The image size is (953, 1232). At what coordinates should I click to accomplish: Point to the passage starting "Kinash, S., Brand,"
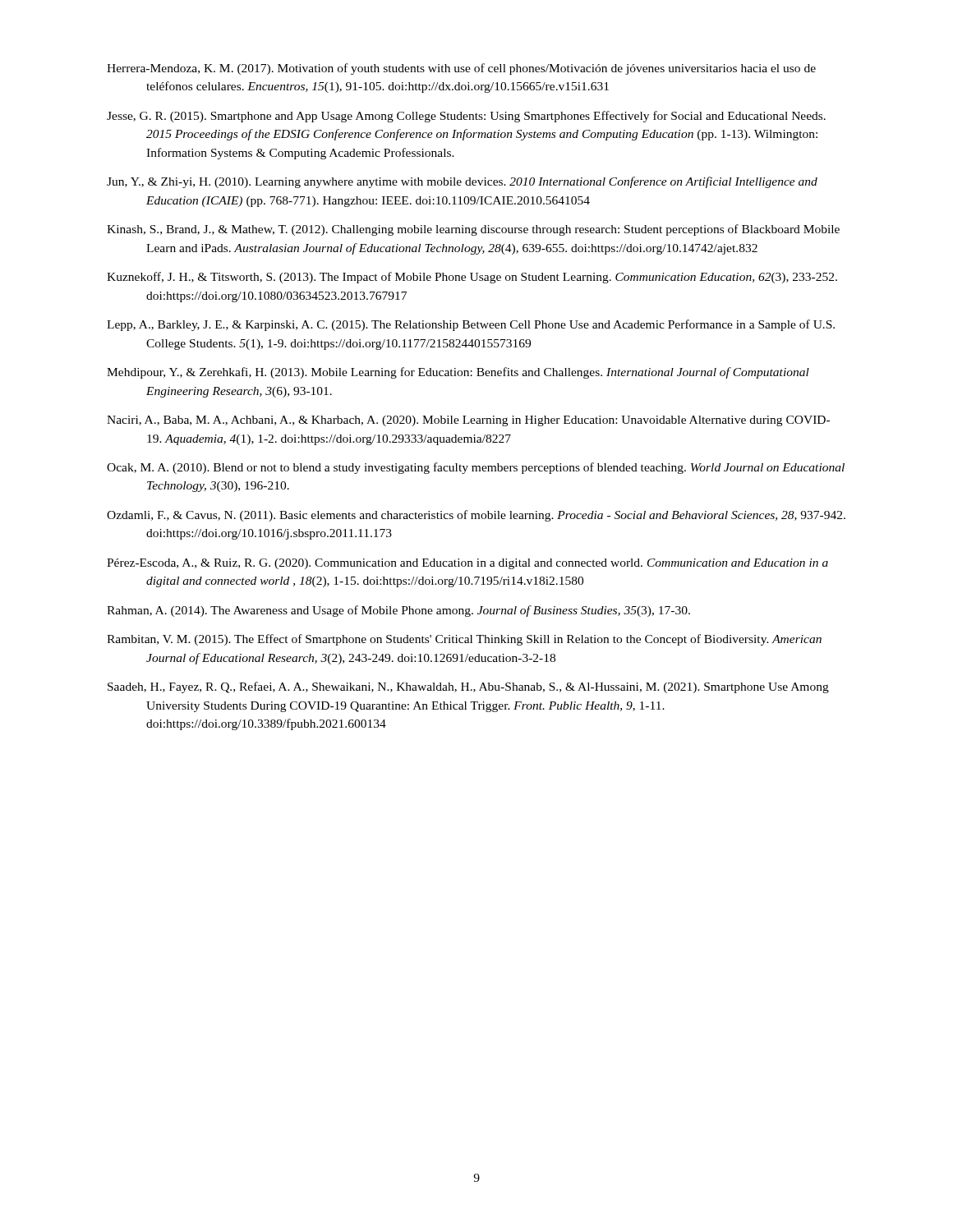(x=473, y=238)
